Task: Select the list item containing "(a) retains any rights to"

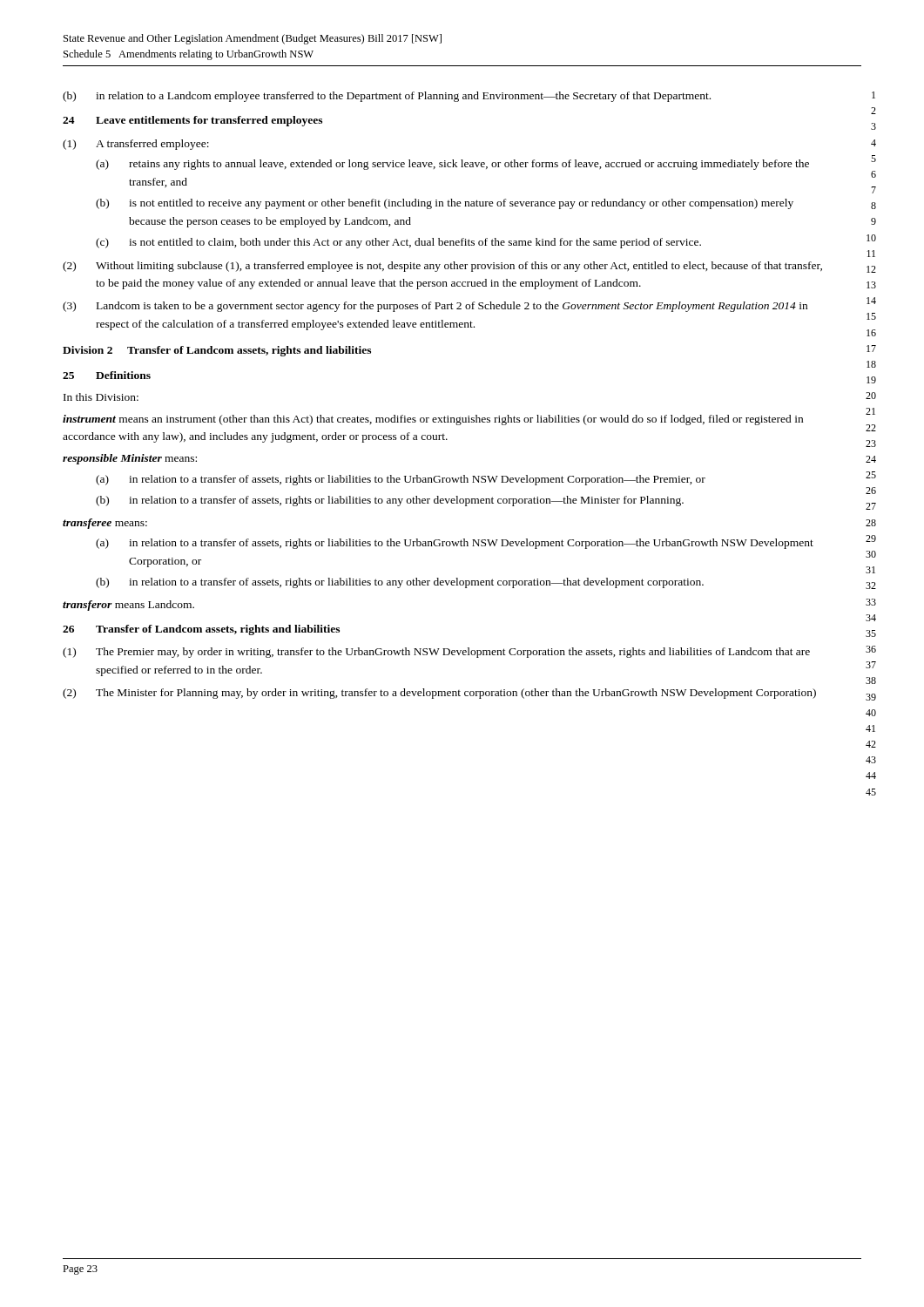Action: (464, 173)
